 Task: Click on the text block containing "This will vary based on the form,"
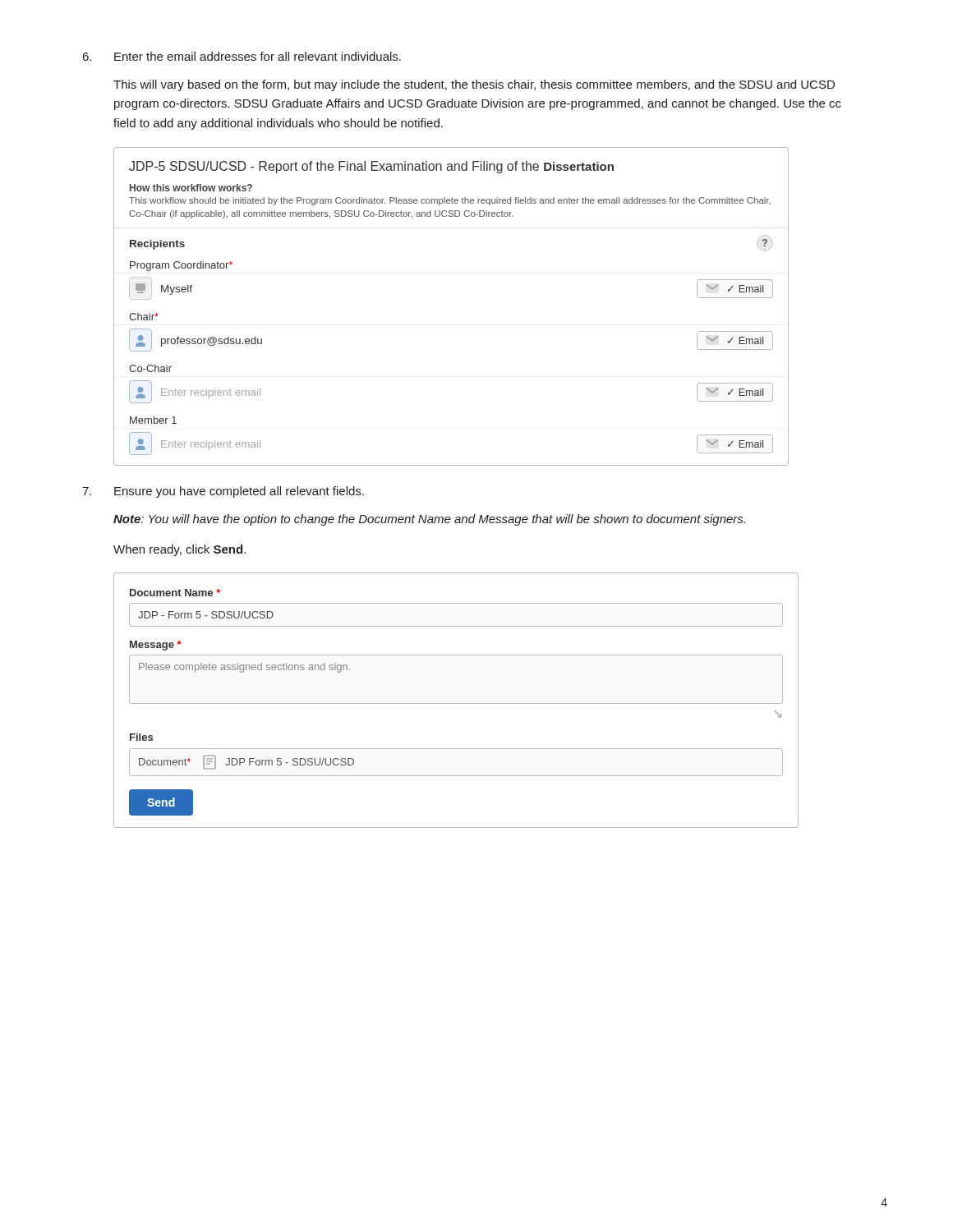pos(477,103)
